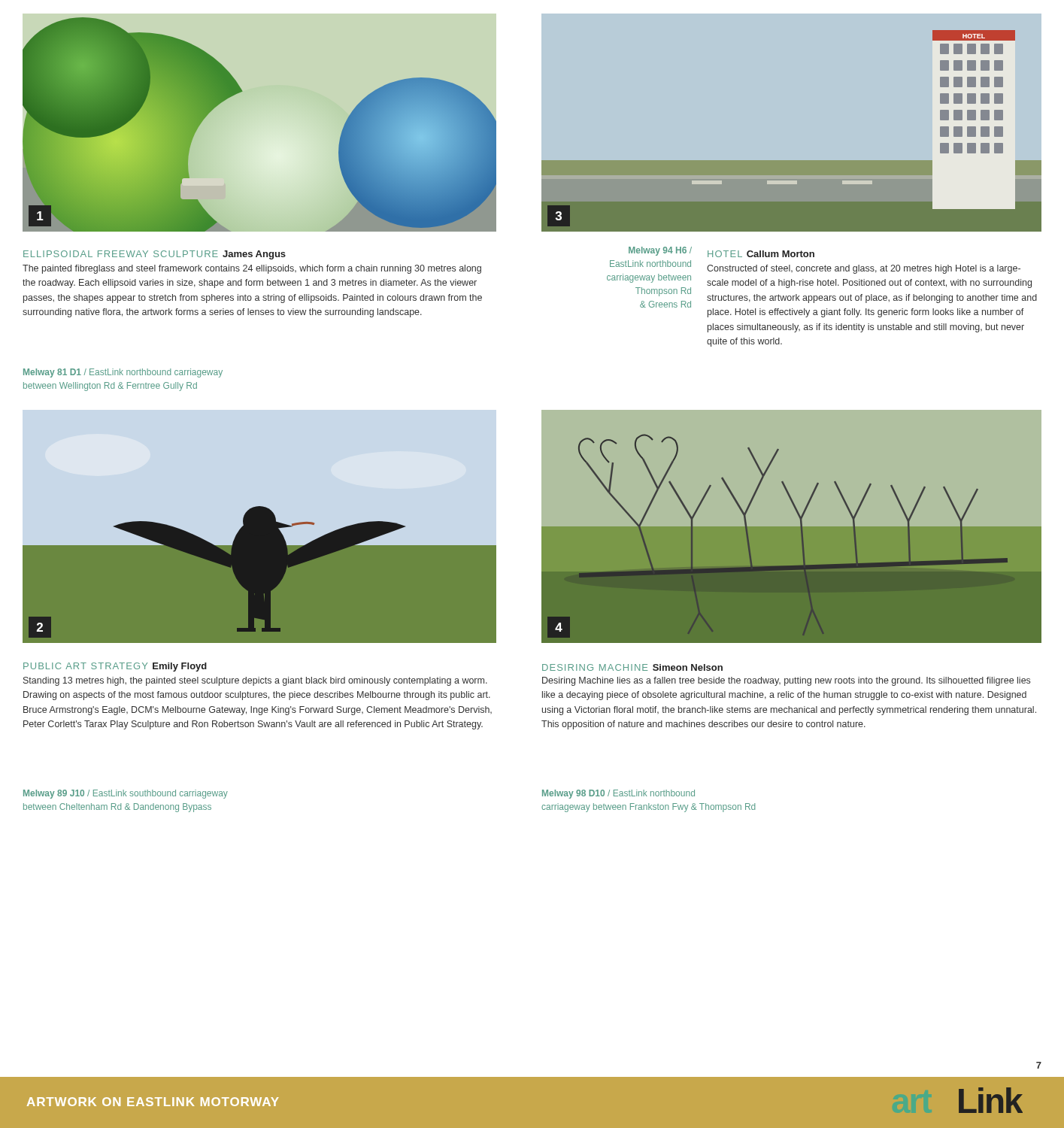
Task: Point to the block starting "Melway 81 D1 /"
Action: [123, 373]
